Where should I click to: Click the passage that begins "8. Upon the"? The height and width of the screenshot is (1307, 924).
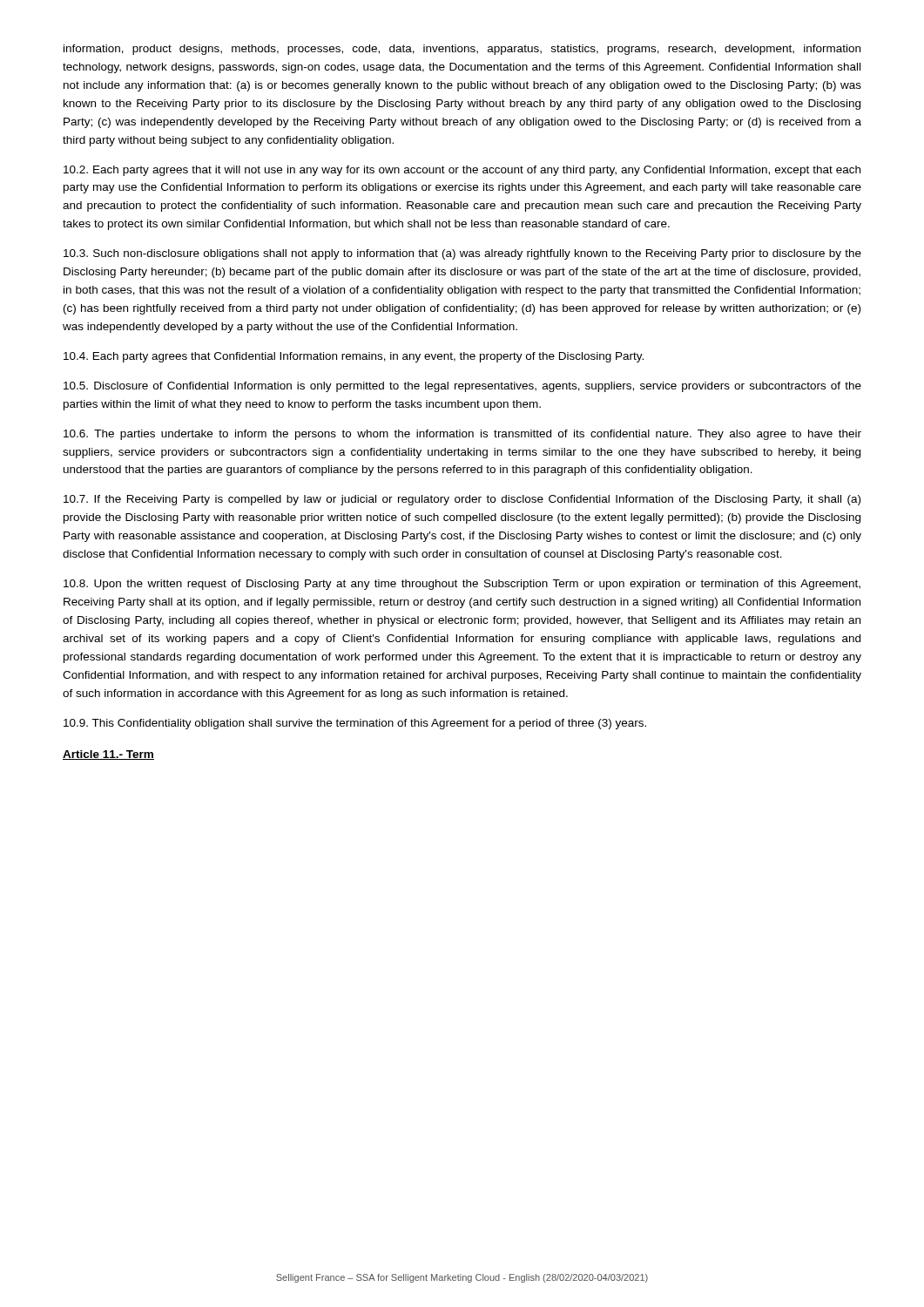[x=462, y=638]
